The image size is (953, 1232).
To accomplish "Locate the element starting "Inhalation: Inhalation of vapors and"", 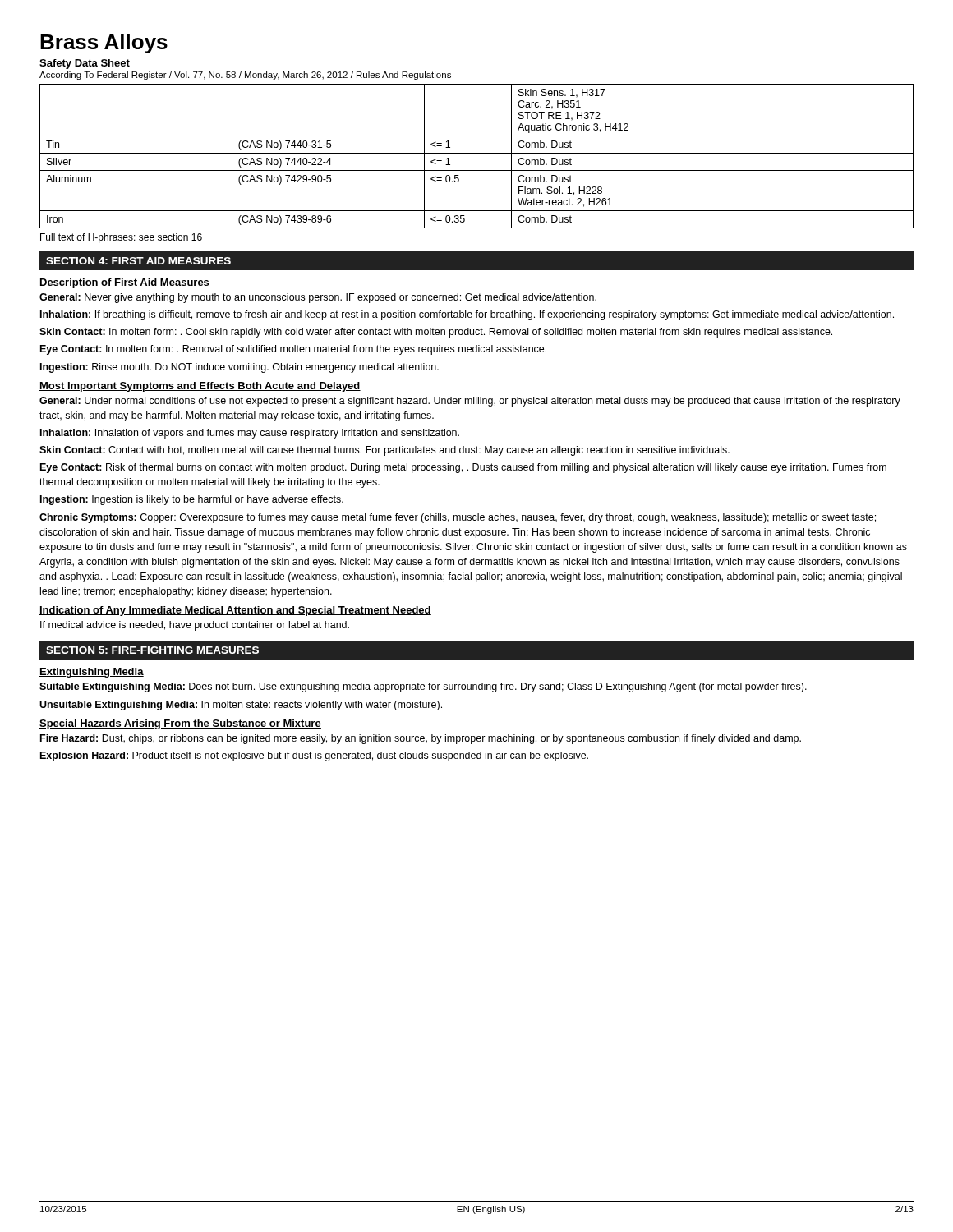I will coord(250,433).
